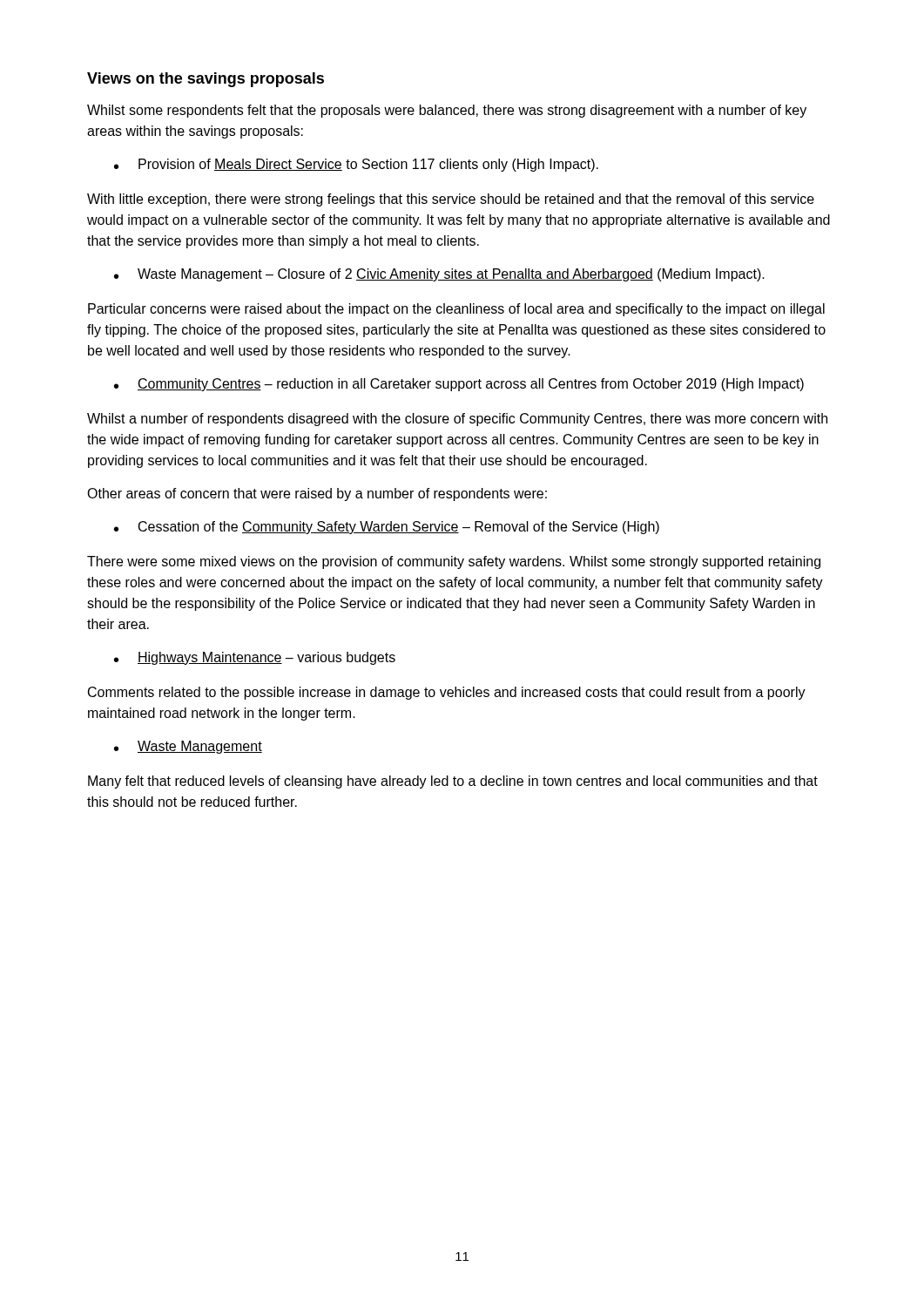Click on the text block that says "Particular concerns were"
The width and height of the screenshot is (924, 1307).
pyautogui.click(x=456, y=330)
